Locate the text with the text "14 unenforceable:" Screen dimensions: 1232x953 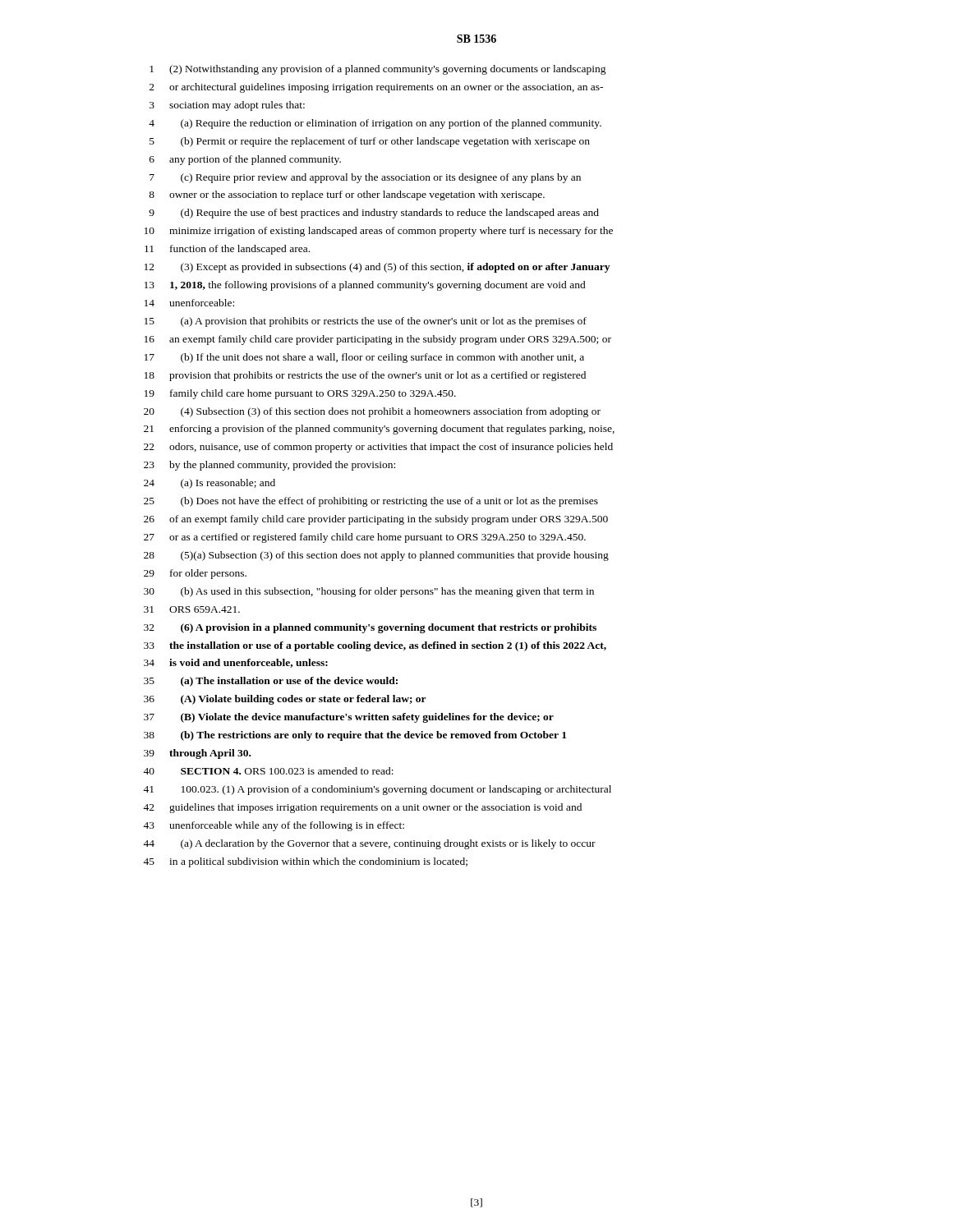point(189,303)
